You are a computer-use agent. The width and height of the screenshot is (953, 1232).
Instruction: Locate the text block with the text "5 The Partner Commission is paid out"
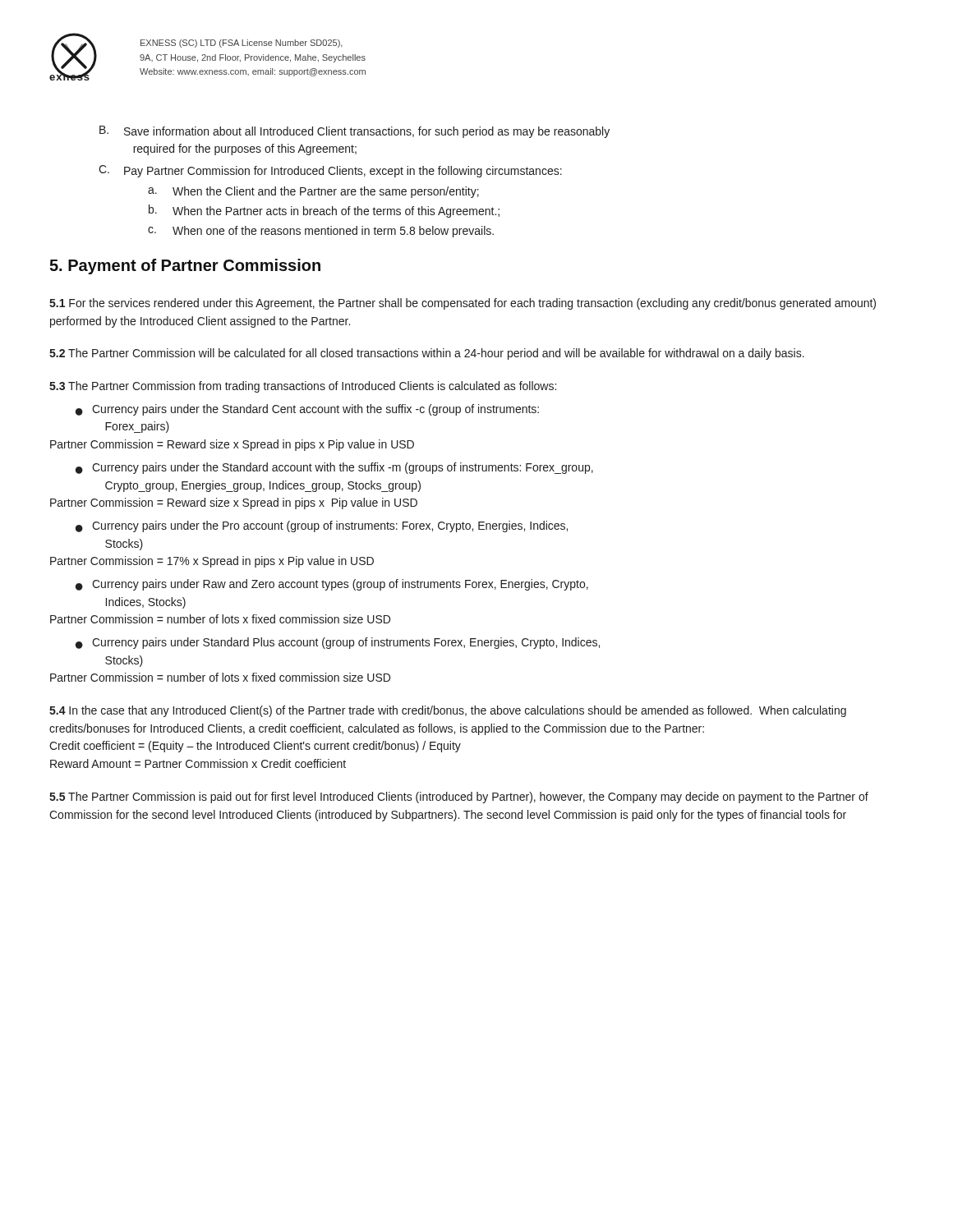(459, 805)
